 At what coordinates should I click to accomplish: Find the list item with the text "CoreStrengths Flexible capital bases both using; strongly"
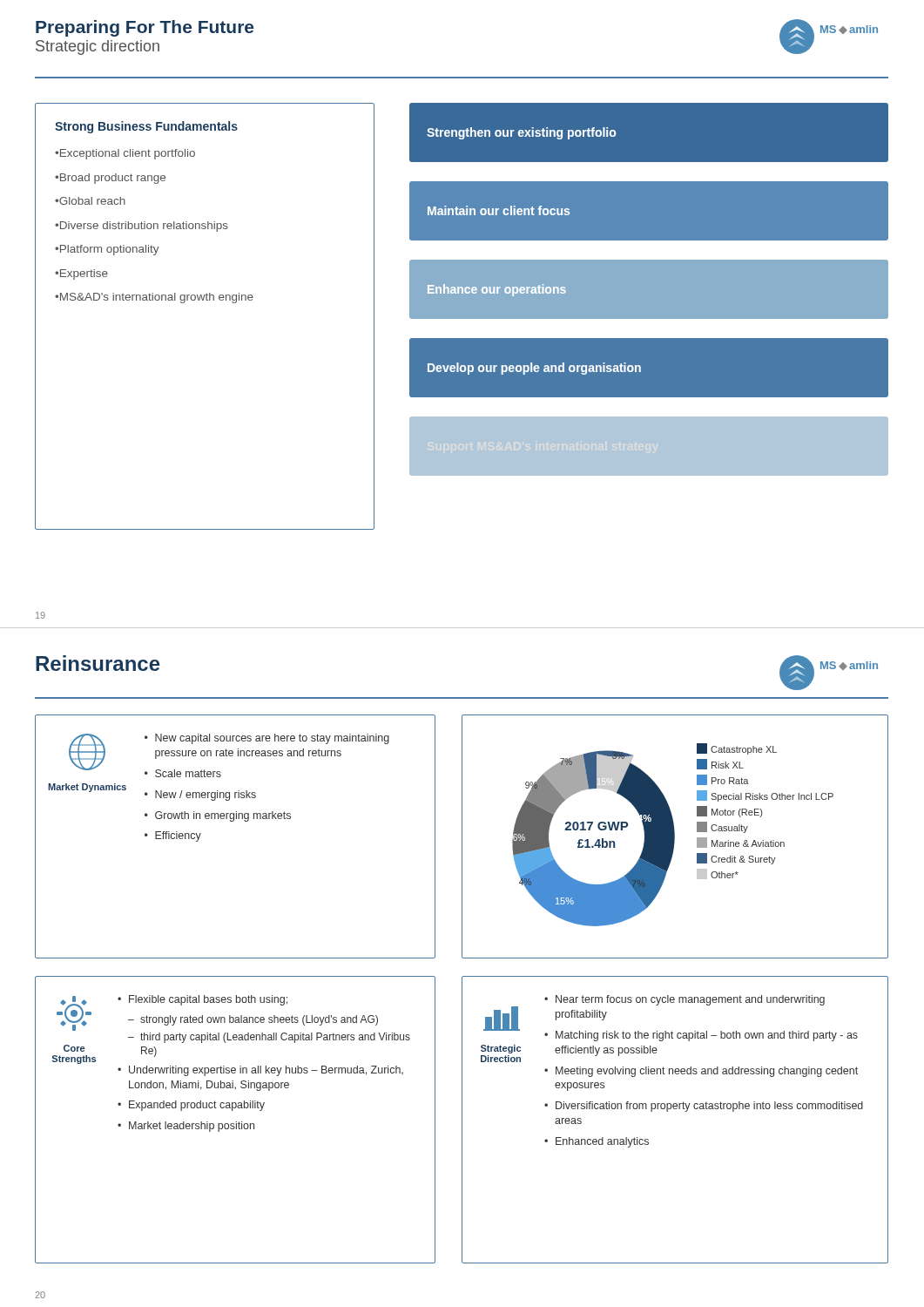click(235, 1064)
